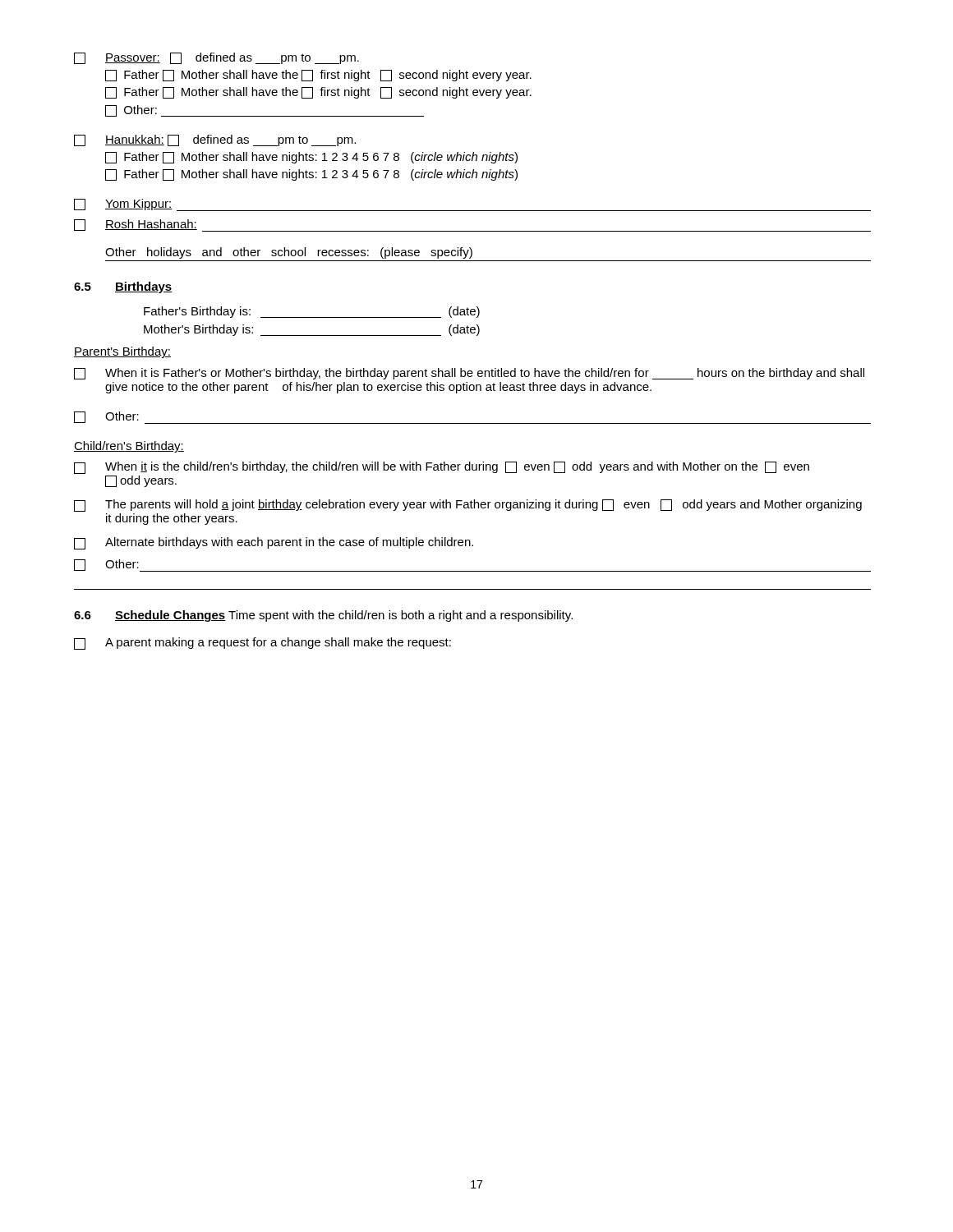The width and height of the screenshot is (953, 1232).
Task: Select the passage starting "When it is the child/ren's birthday,"
Action: coord(472,473)
